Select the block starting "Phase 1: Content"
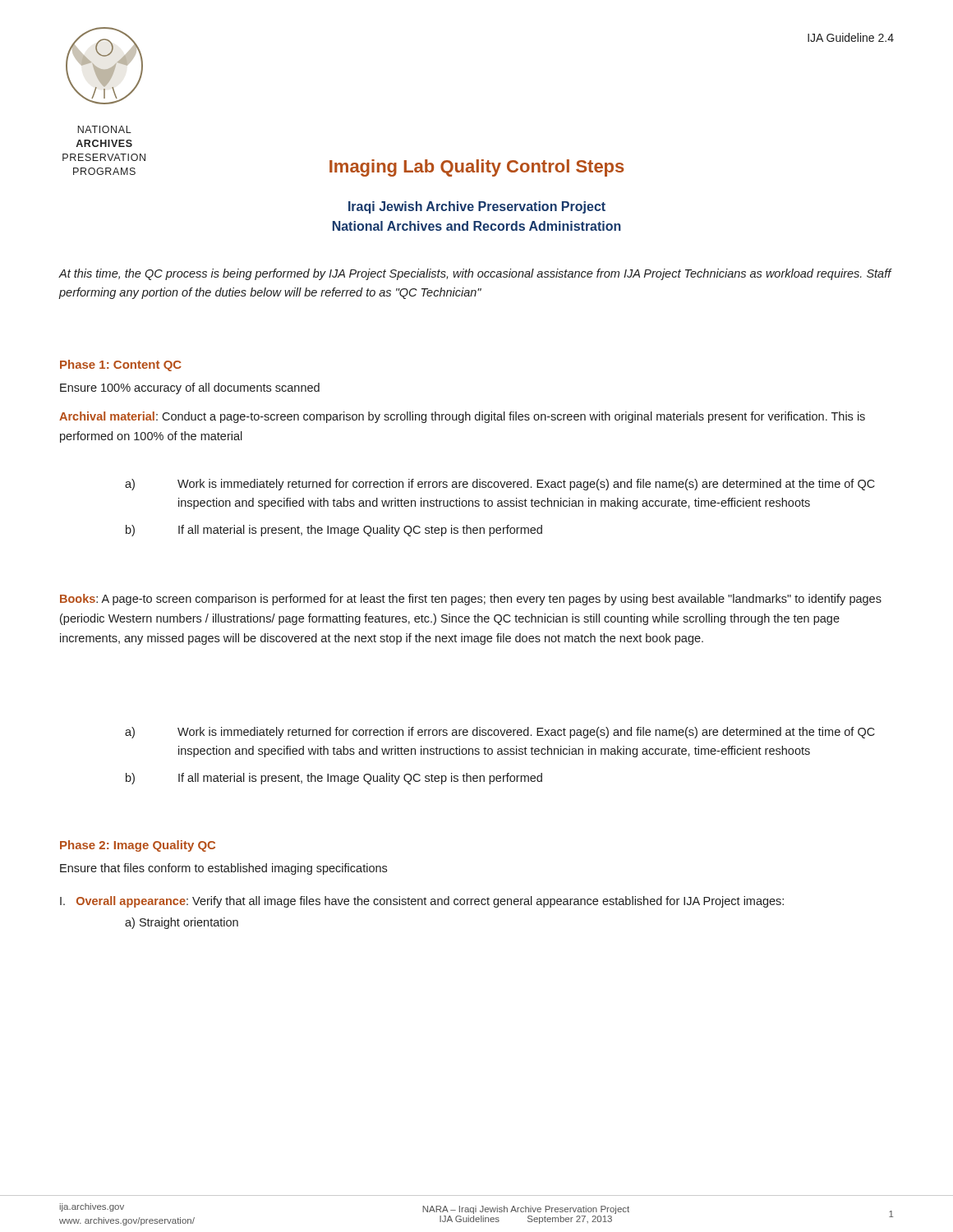The image size is (953, 1232). [x=120, y=364]
